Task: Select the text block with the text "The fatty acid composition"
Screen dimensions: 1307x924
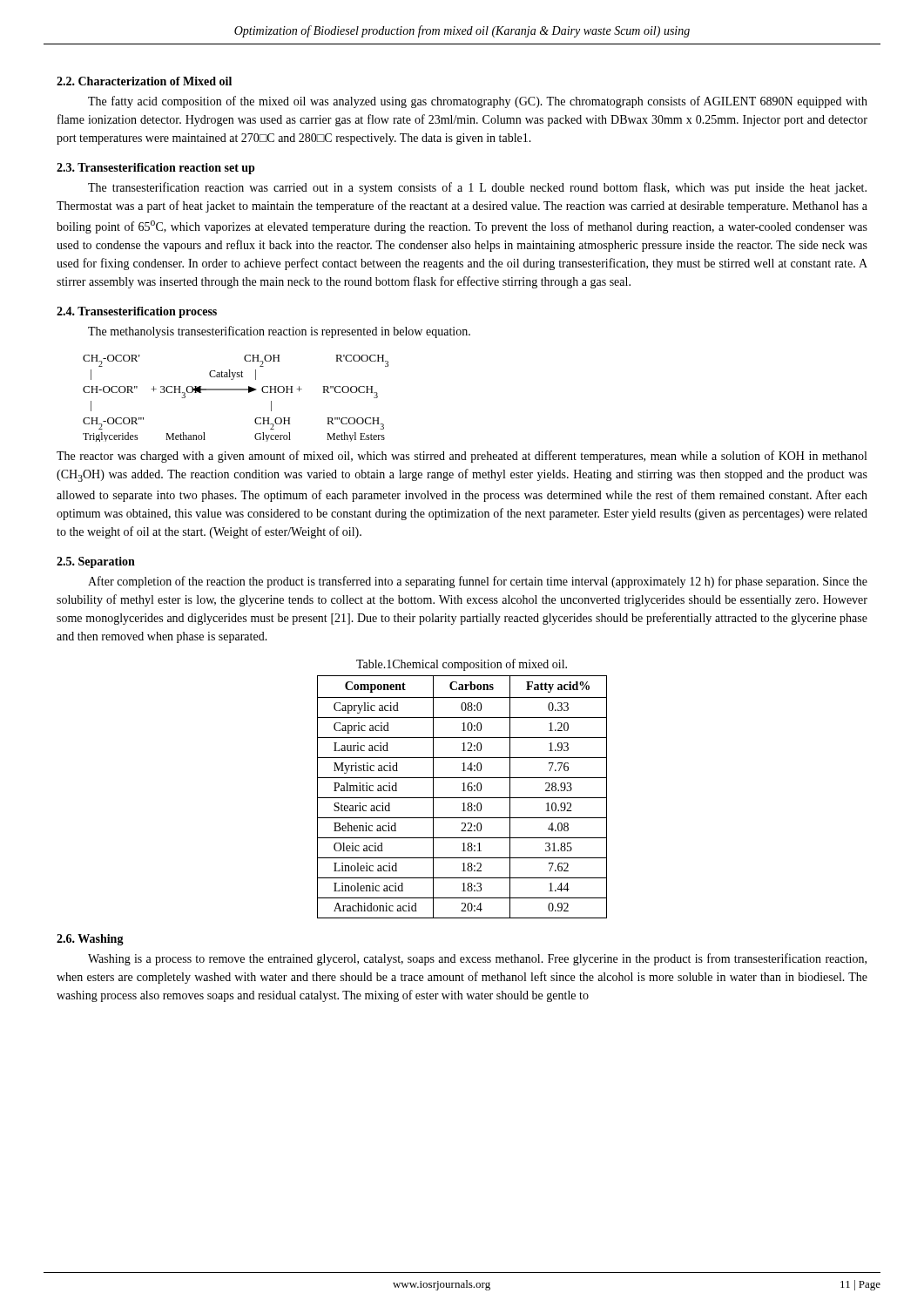Action: pos(462,120)
